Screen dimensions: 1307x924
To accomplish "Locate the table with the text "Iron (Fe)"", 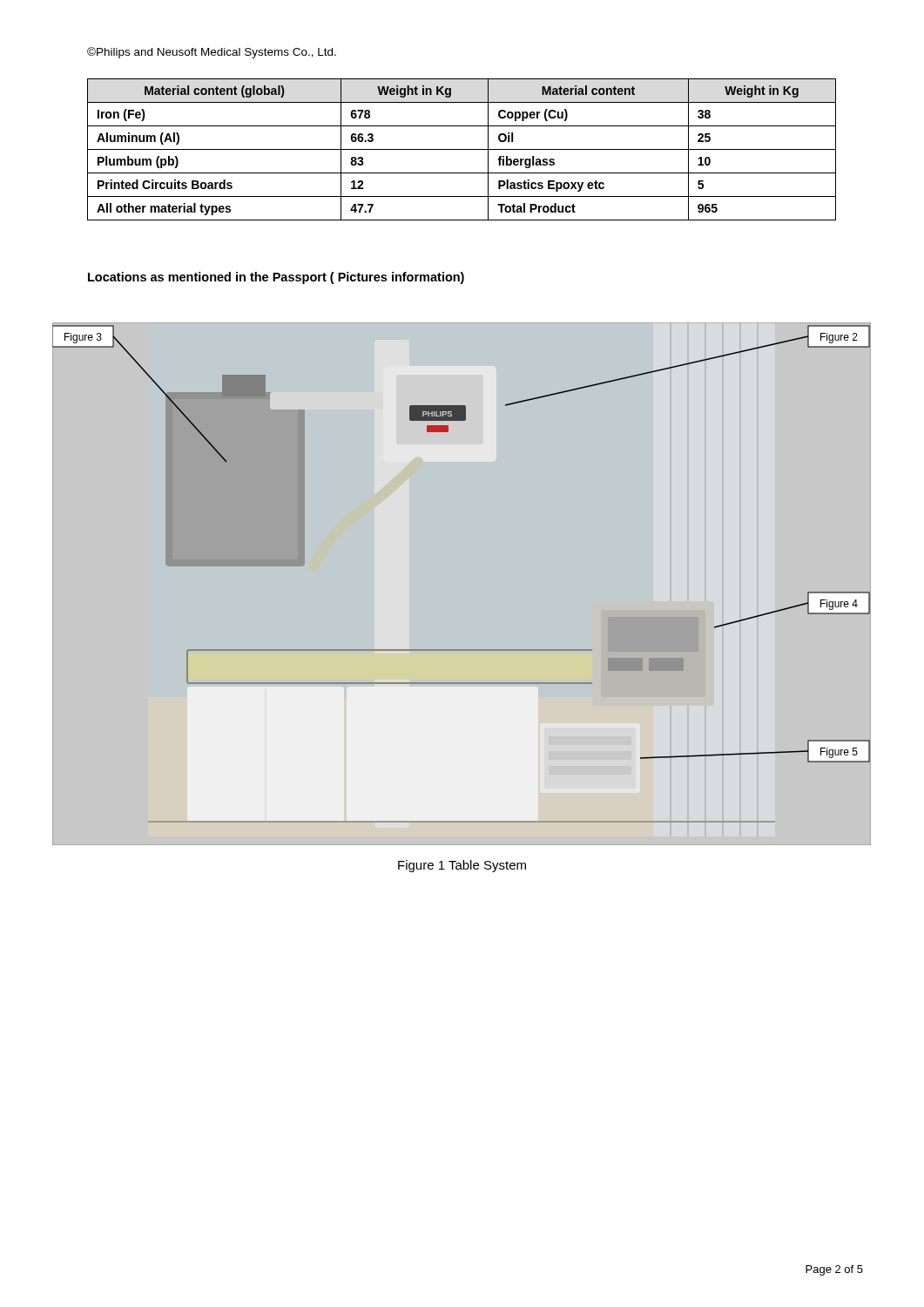I will 462,149.
